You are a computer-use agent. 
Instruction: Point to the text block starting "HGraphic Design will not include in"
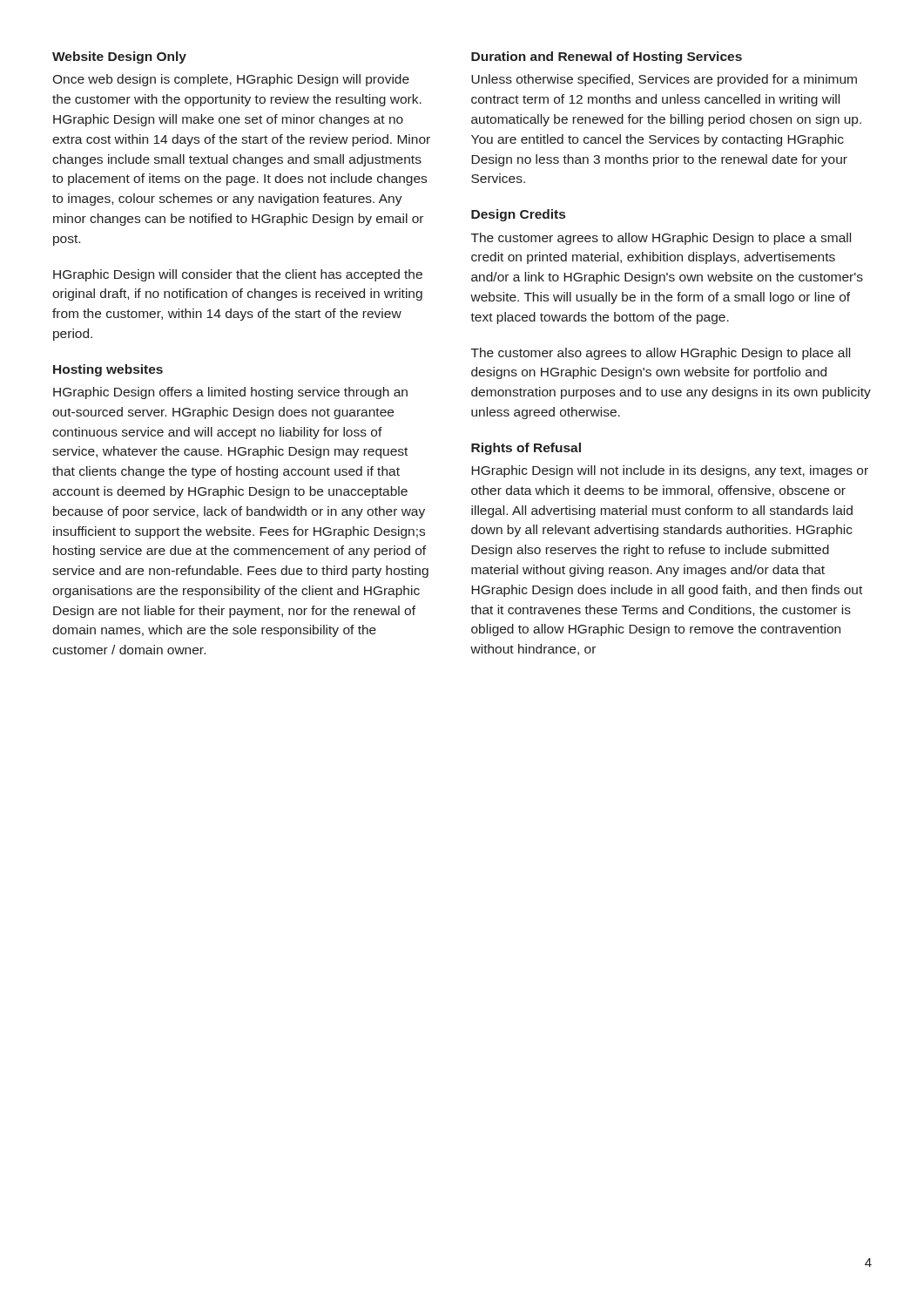pos(670,560)
